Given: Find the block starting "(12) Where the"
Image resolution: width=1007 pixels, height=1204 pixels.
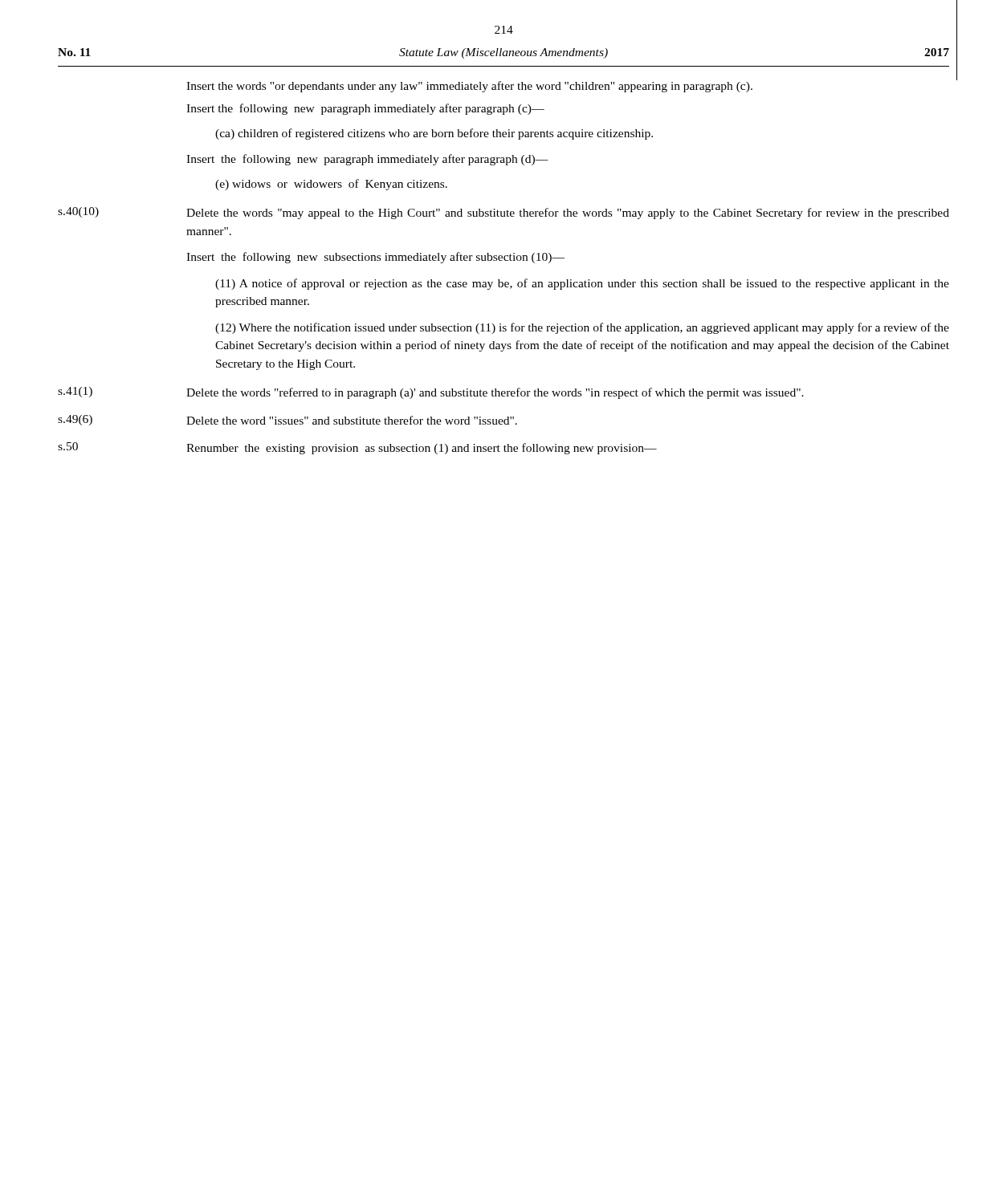Looking at the screenshot, I should coord(582,345).
